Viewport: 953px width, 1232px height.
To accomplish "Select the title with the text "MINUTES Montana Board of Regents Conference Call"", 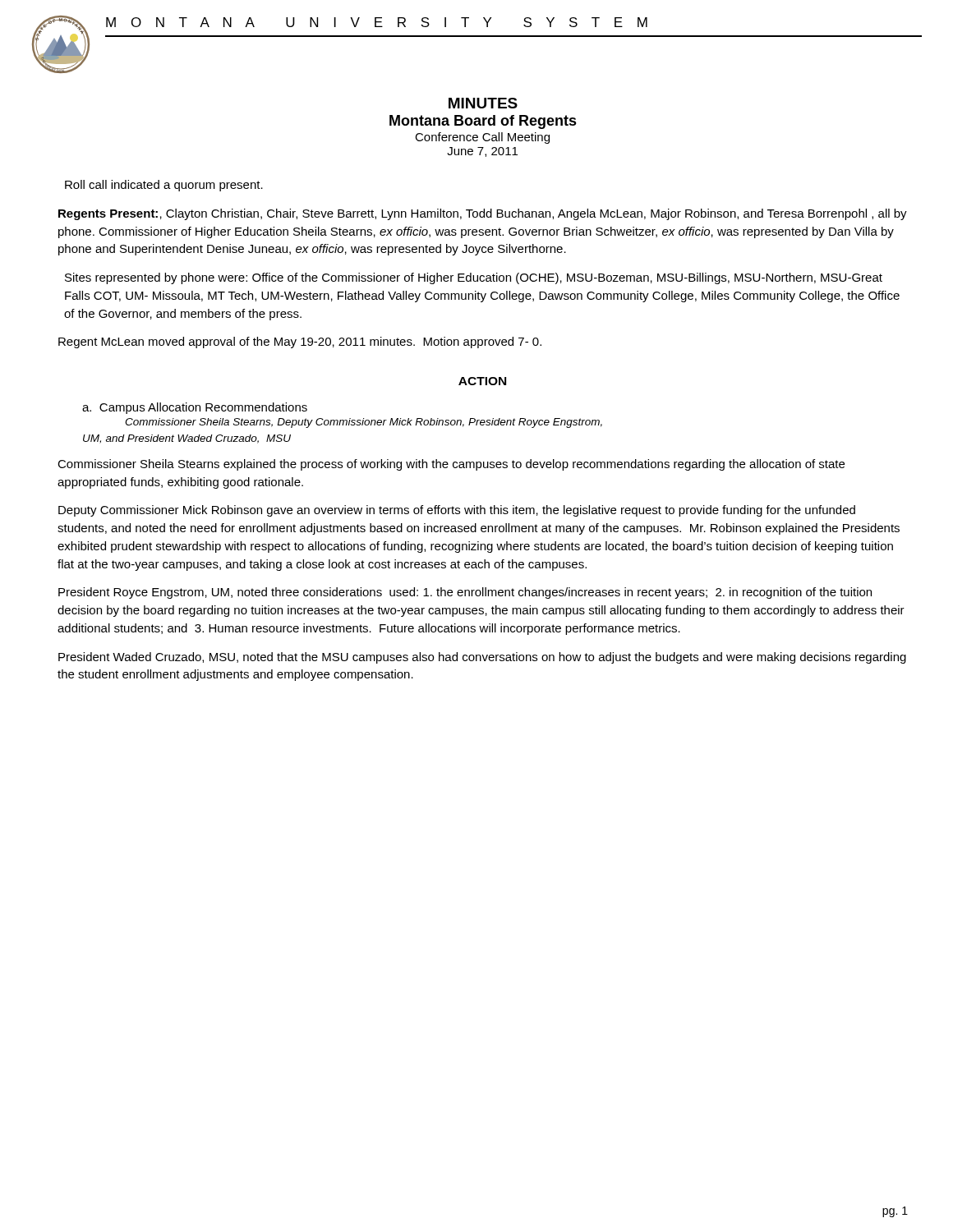I will click(483, 126).
